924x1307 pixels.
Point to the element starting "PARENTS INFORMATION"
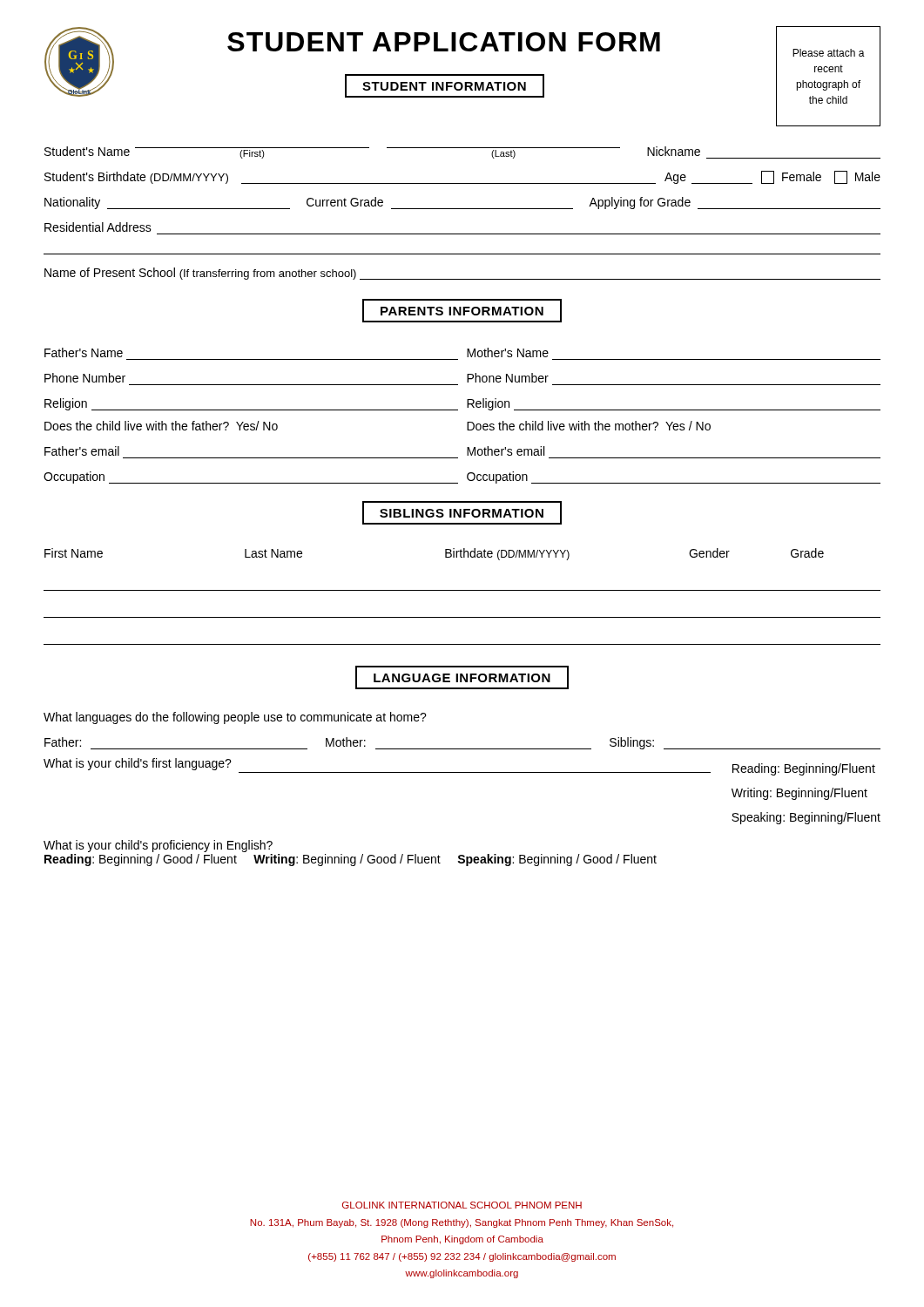(462, 311)
